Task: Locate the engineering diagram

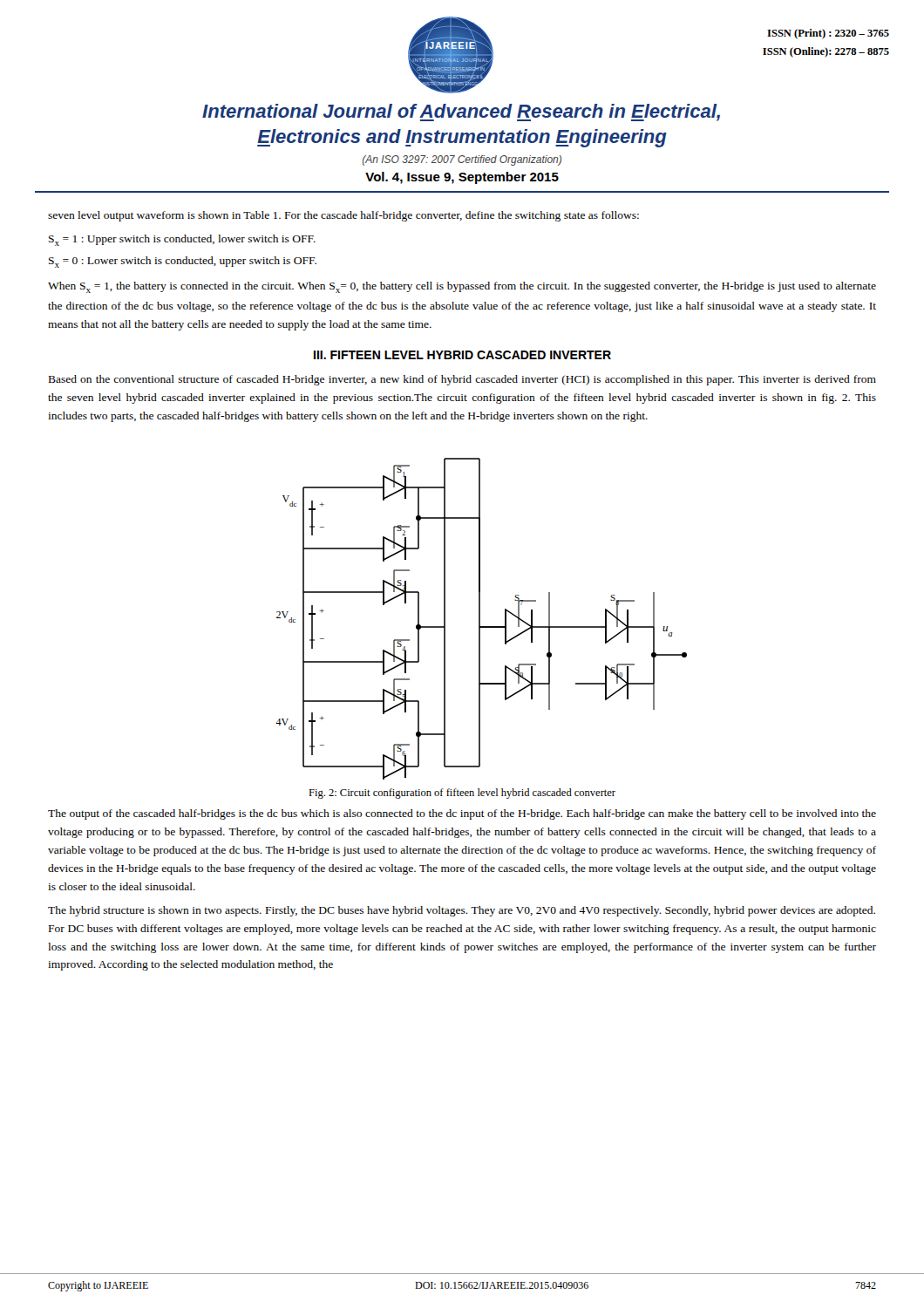Action: click(462, 610)
